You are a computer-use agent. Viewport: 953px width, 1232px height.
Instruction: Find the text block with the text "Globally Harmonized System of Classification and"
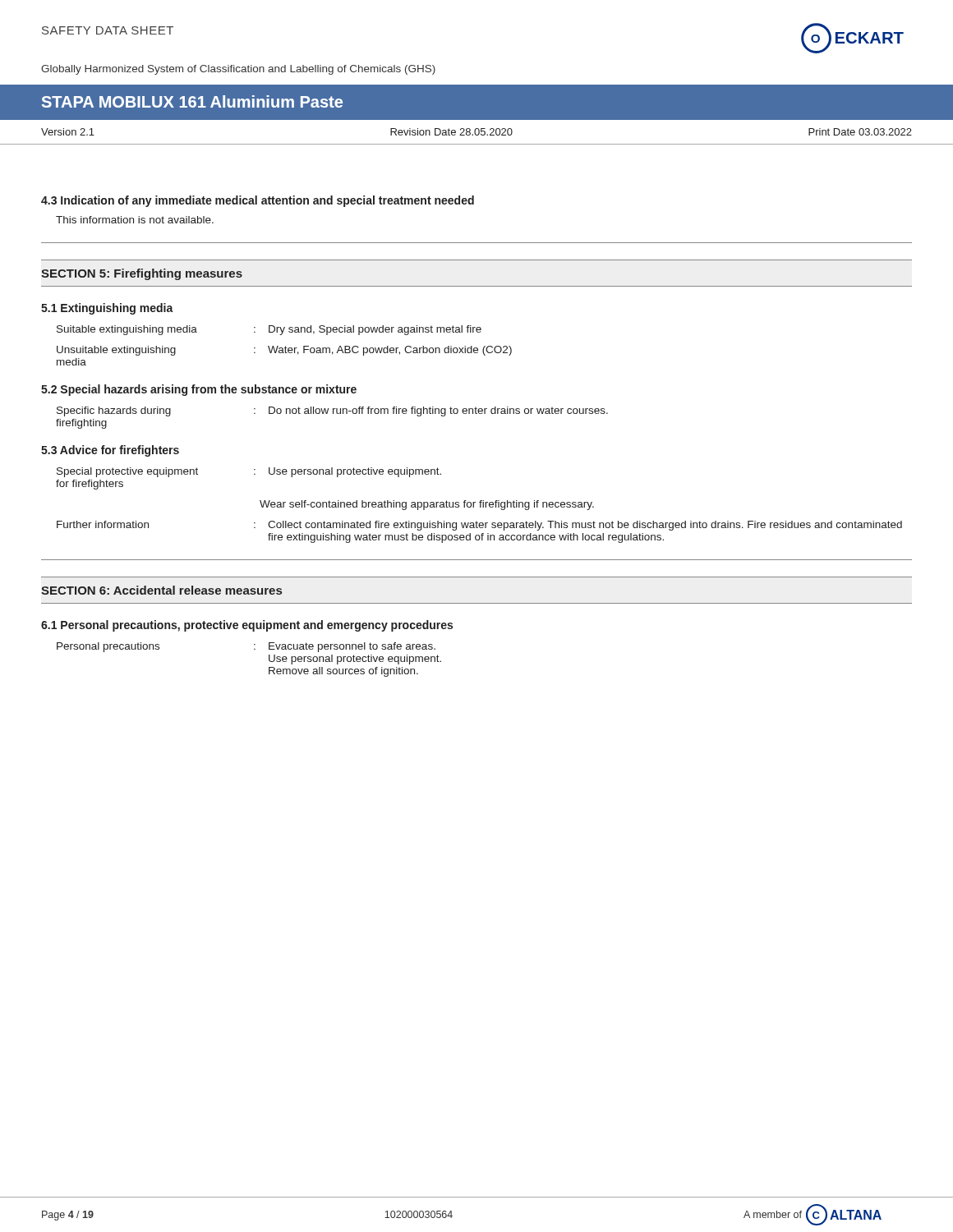click(238, 69)
